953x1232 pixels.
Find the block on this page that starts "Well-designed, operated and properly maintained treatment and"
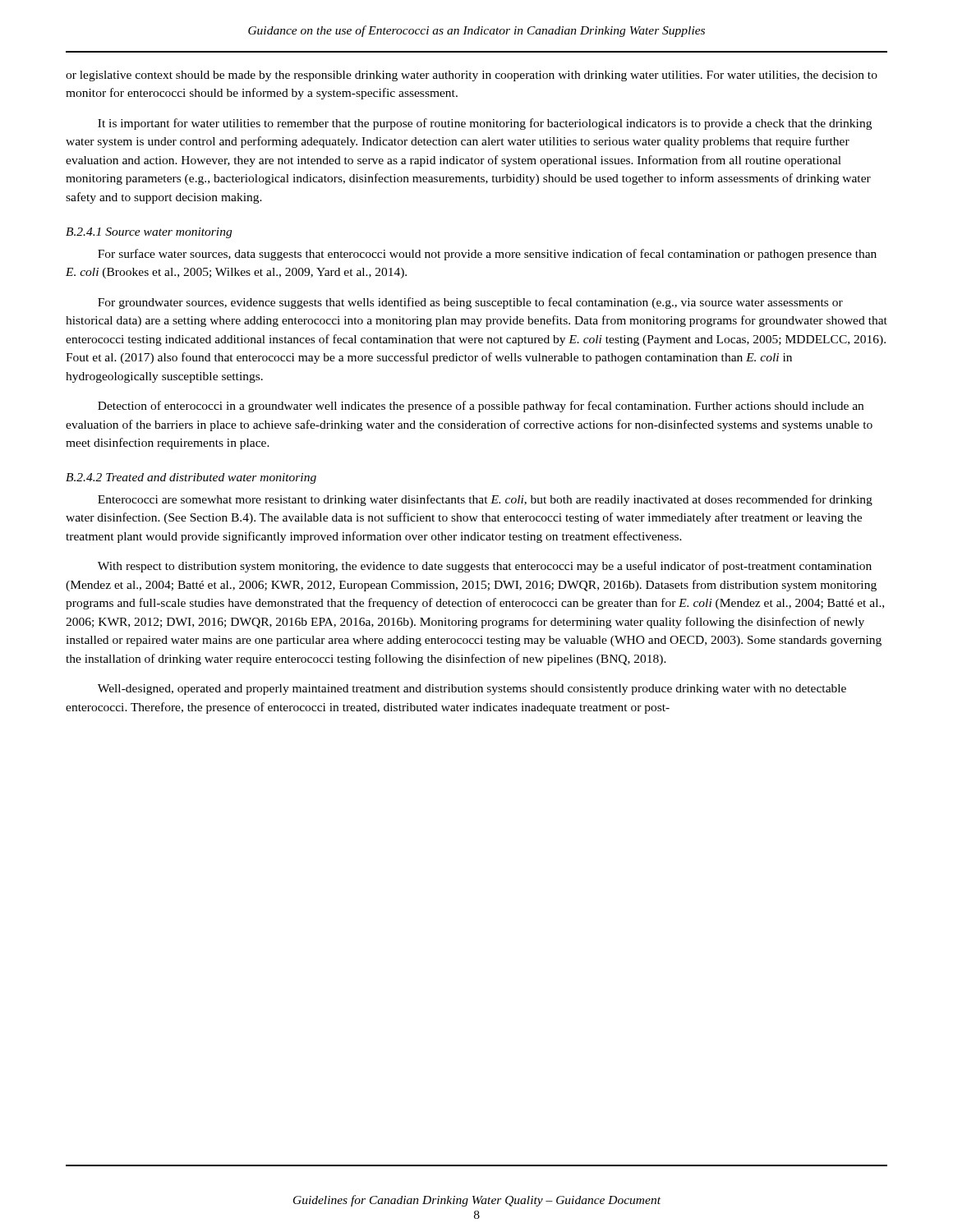tap(476, 698)
